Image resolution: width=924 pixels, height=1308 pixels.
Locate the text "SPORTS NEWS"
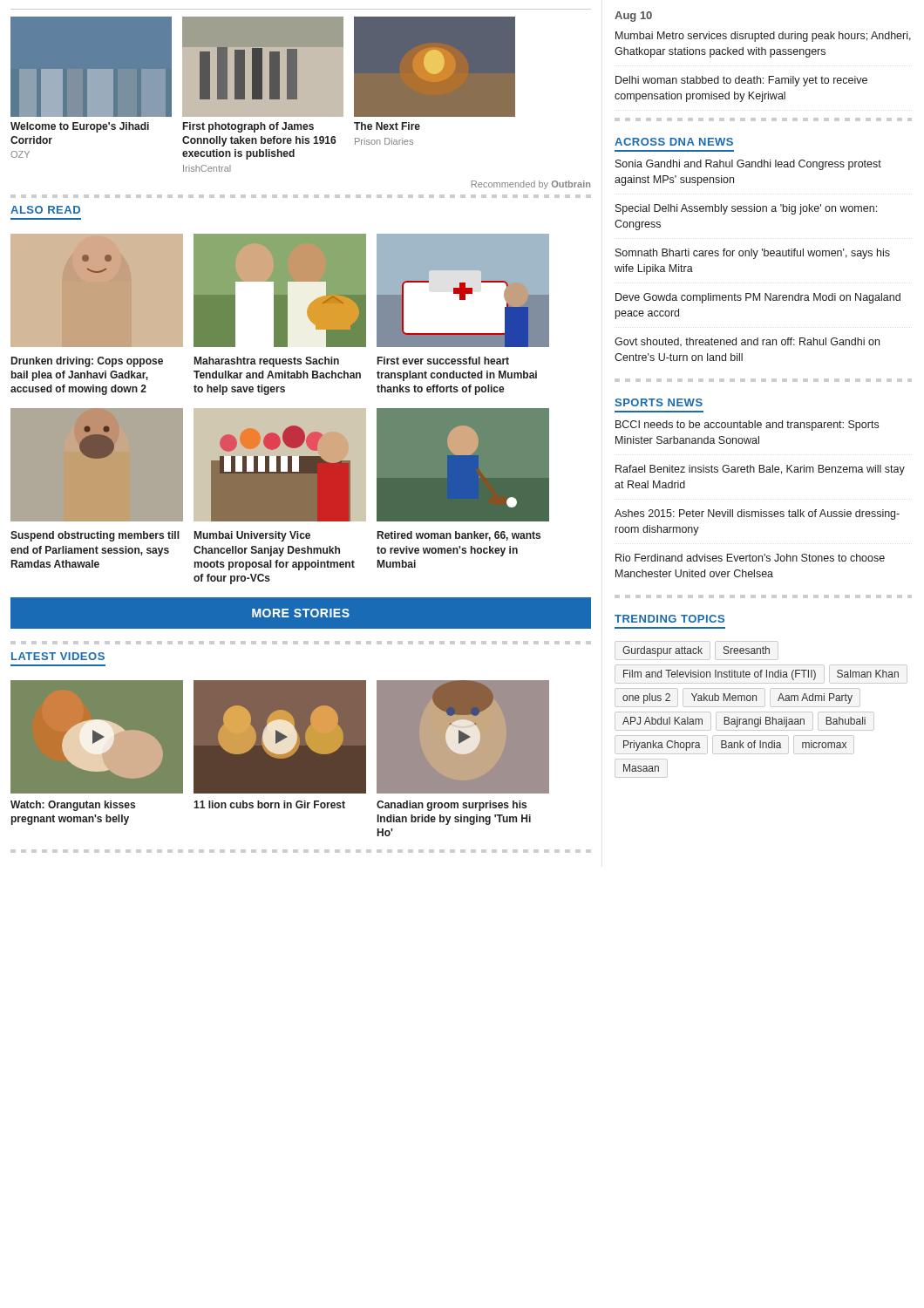(x=659, y=404)
